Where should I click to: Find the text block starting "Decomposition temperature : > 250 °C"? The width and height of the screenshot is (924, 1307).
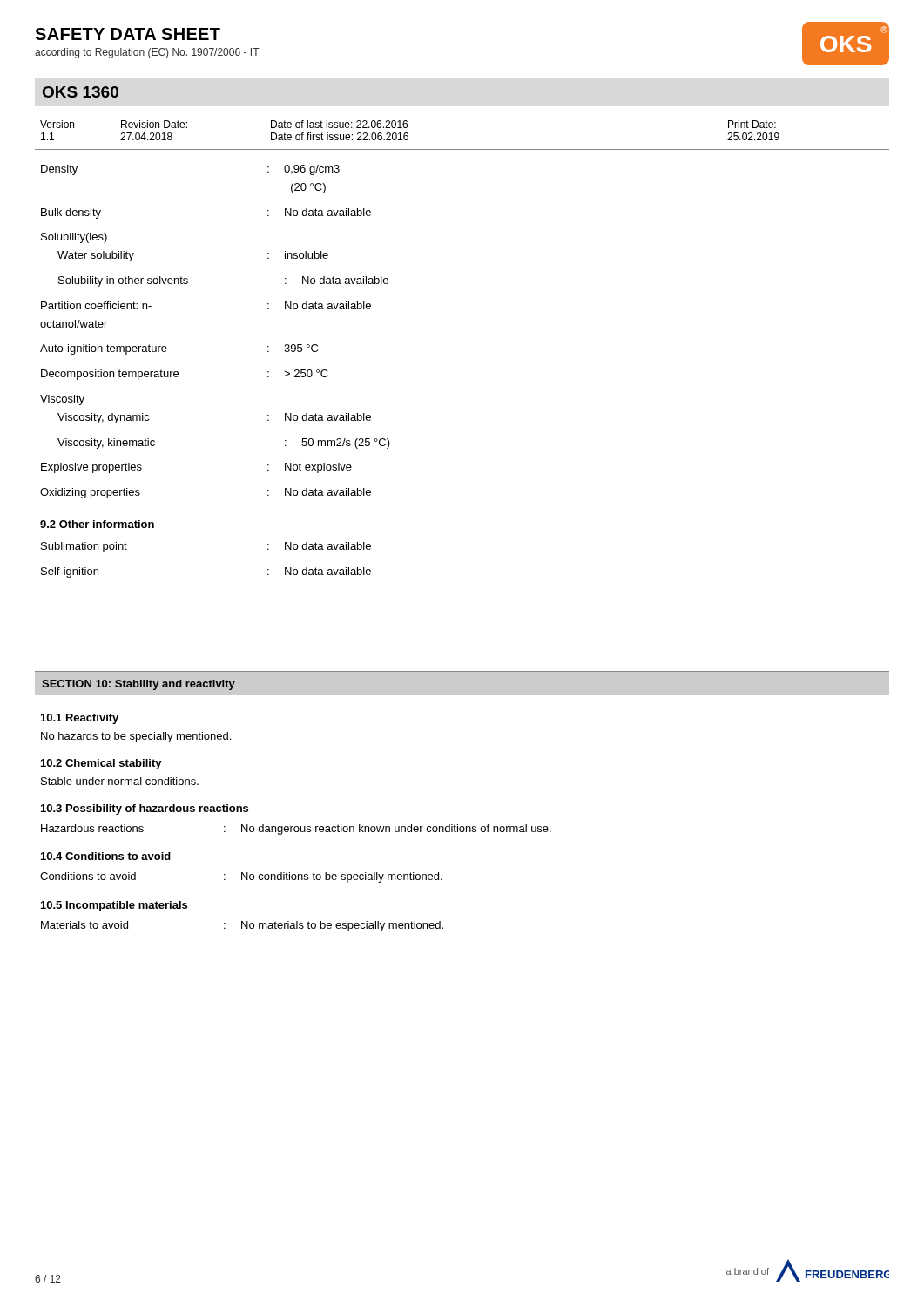(184, 374)
